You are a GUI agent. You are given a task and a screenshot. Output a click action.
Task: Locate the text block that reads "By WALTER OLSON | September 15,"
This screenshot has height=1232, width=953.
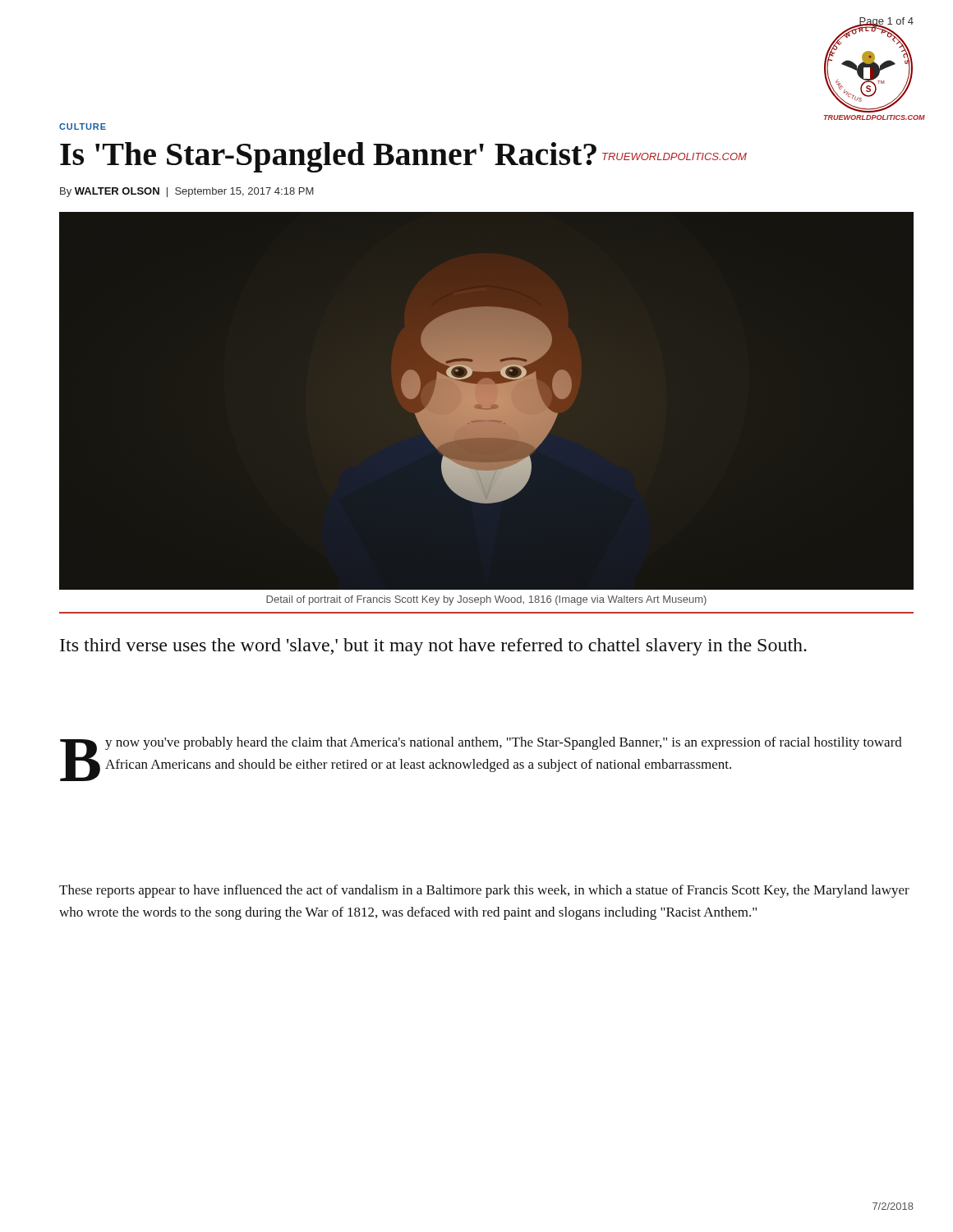pos(187,191)
